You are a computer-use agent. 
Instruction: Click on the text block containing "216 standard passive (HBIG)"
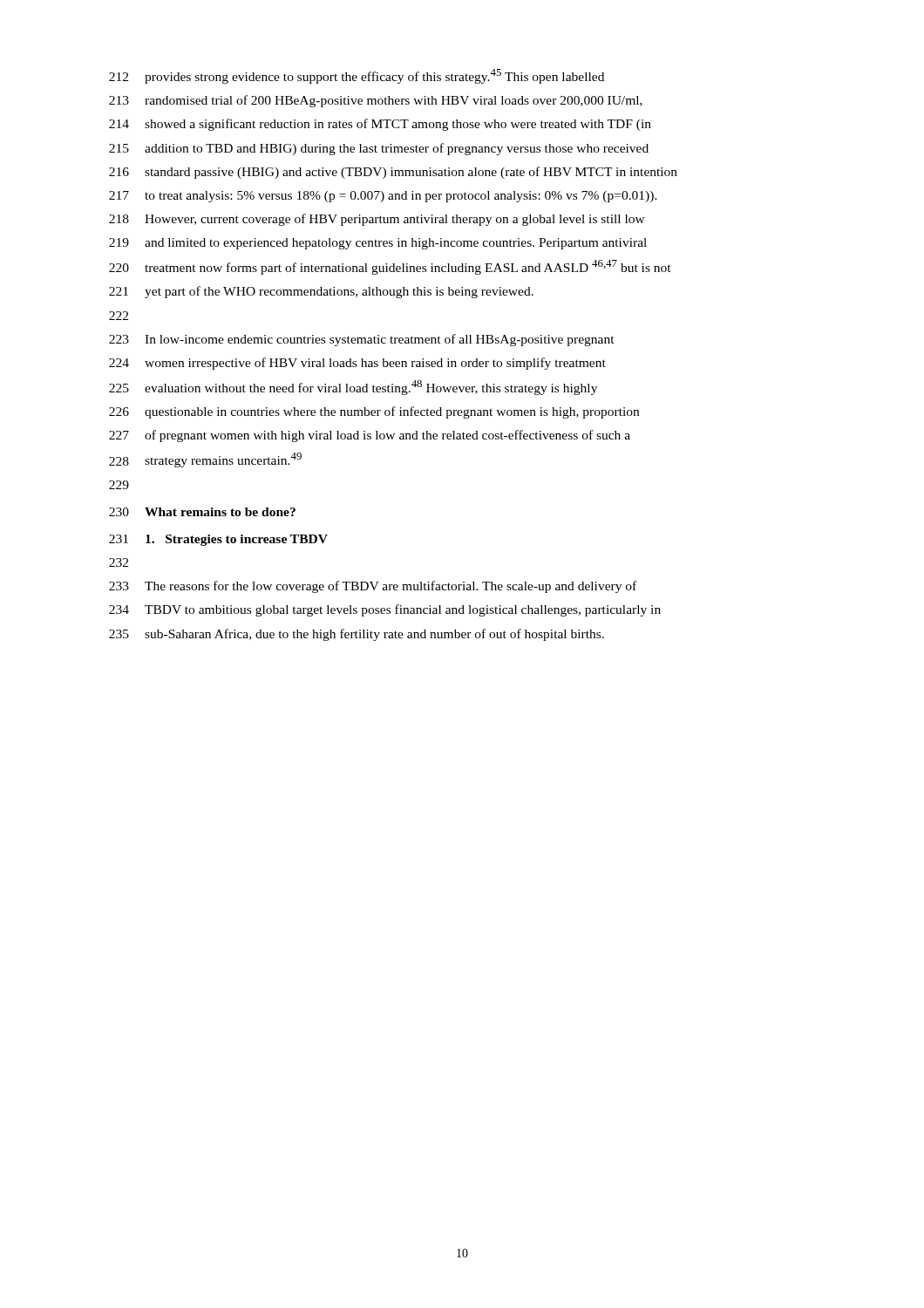(x=462, y=171)
